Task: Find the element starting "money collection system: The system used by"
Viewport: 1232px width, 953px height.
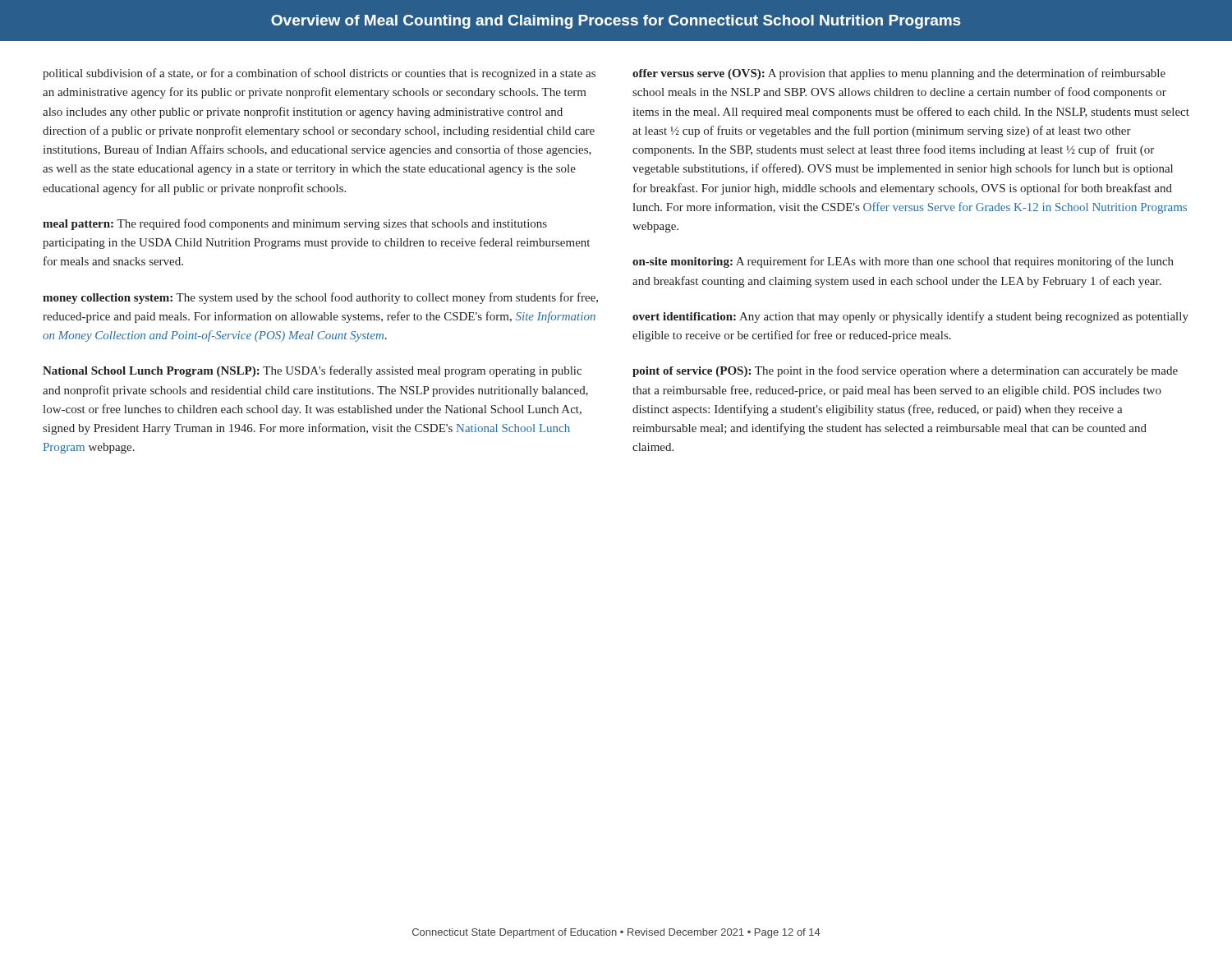Action: (x=321, y=317)
